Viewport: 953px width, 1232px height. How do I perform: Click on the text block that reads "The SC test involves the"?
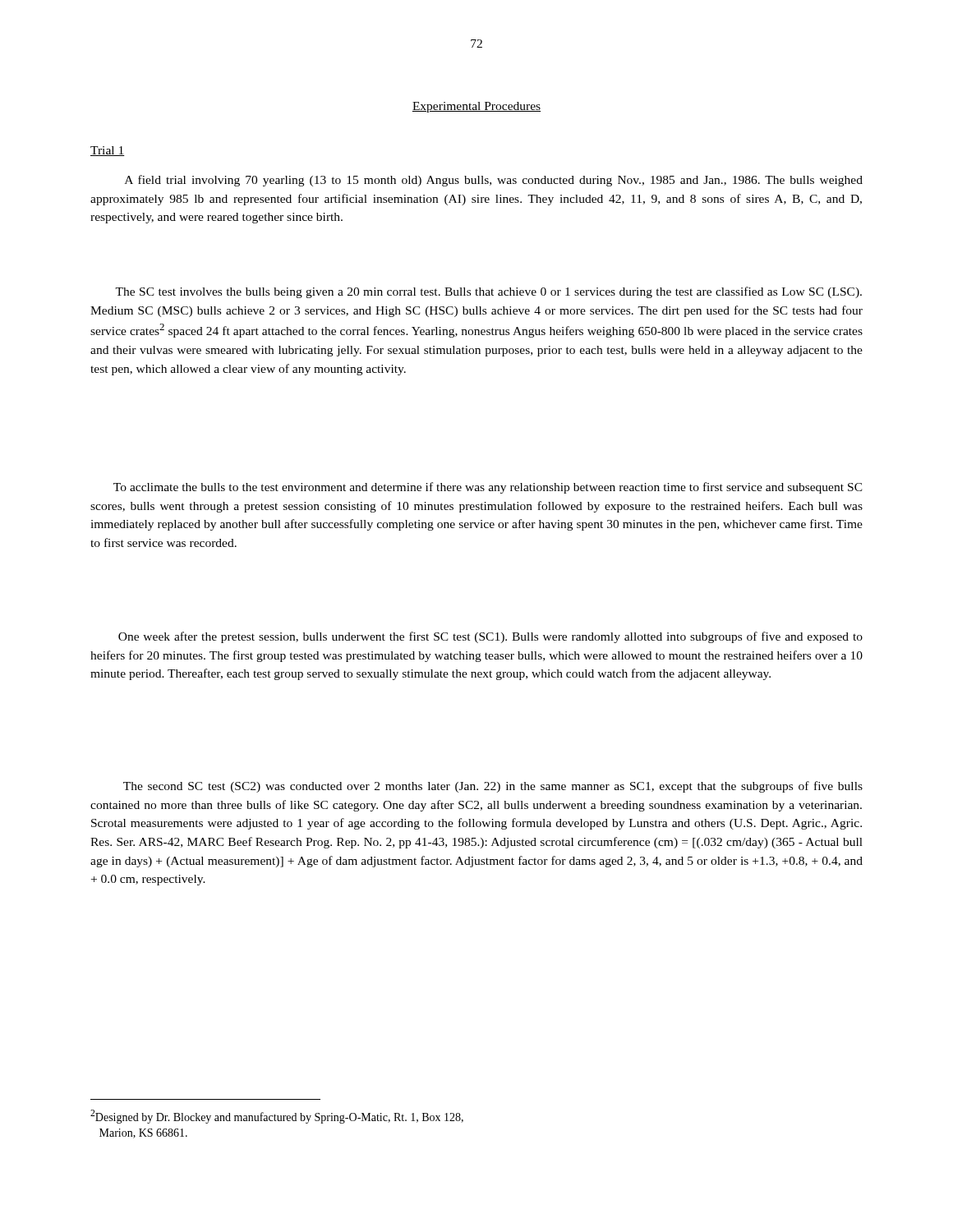pos(476,330)
